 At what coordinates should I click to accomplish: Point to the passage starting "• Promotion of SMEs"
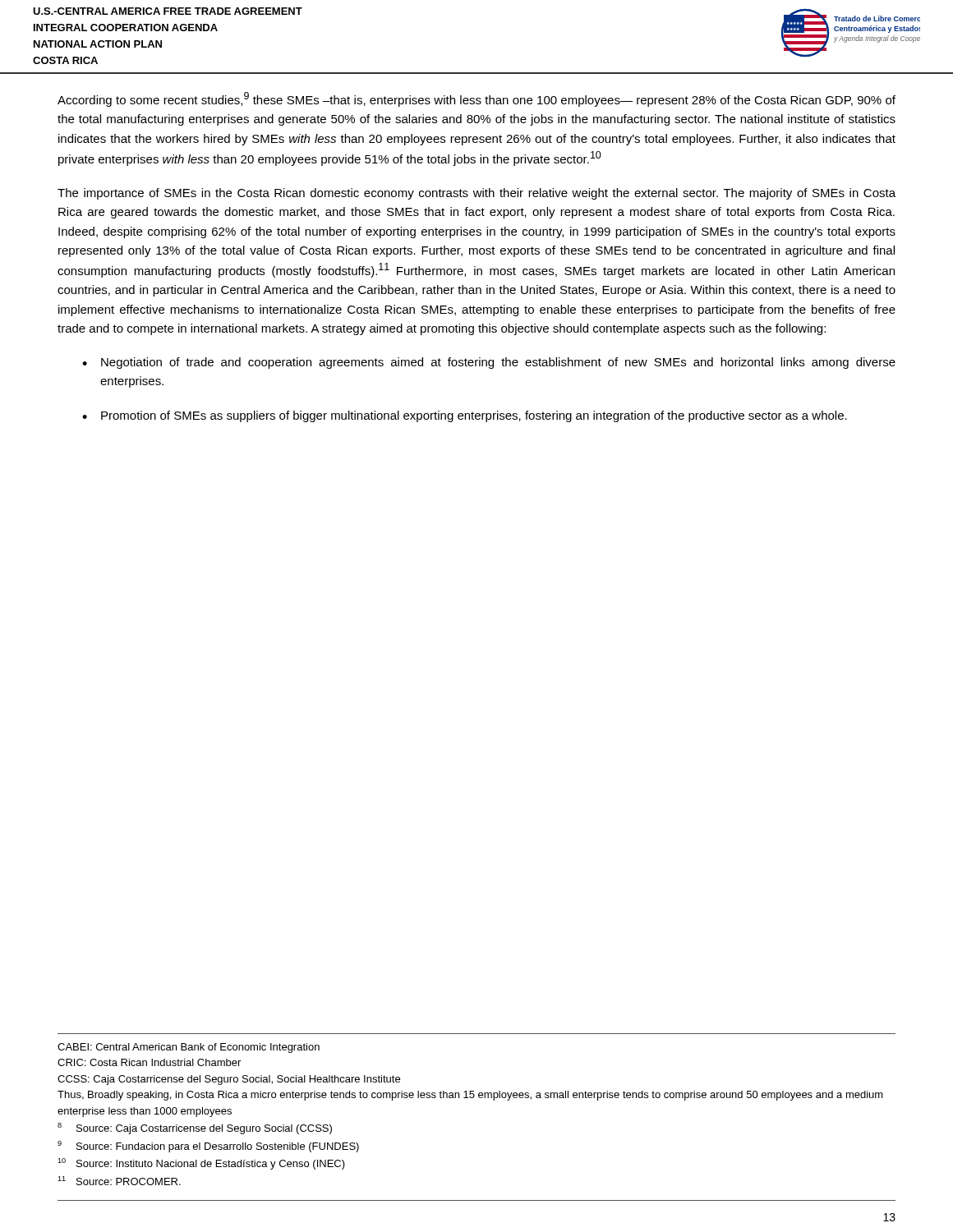tap(465, 417)
